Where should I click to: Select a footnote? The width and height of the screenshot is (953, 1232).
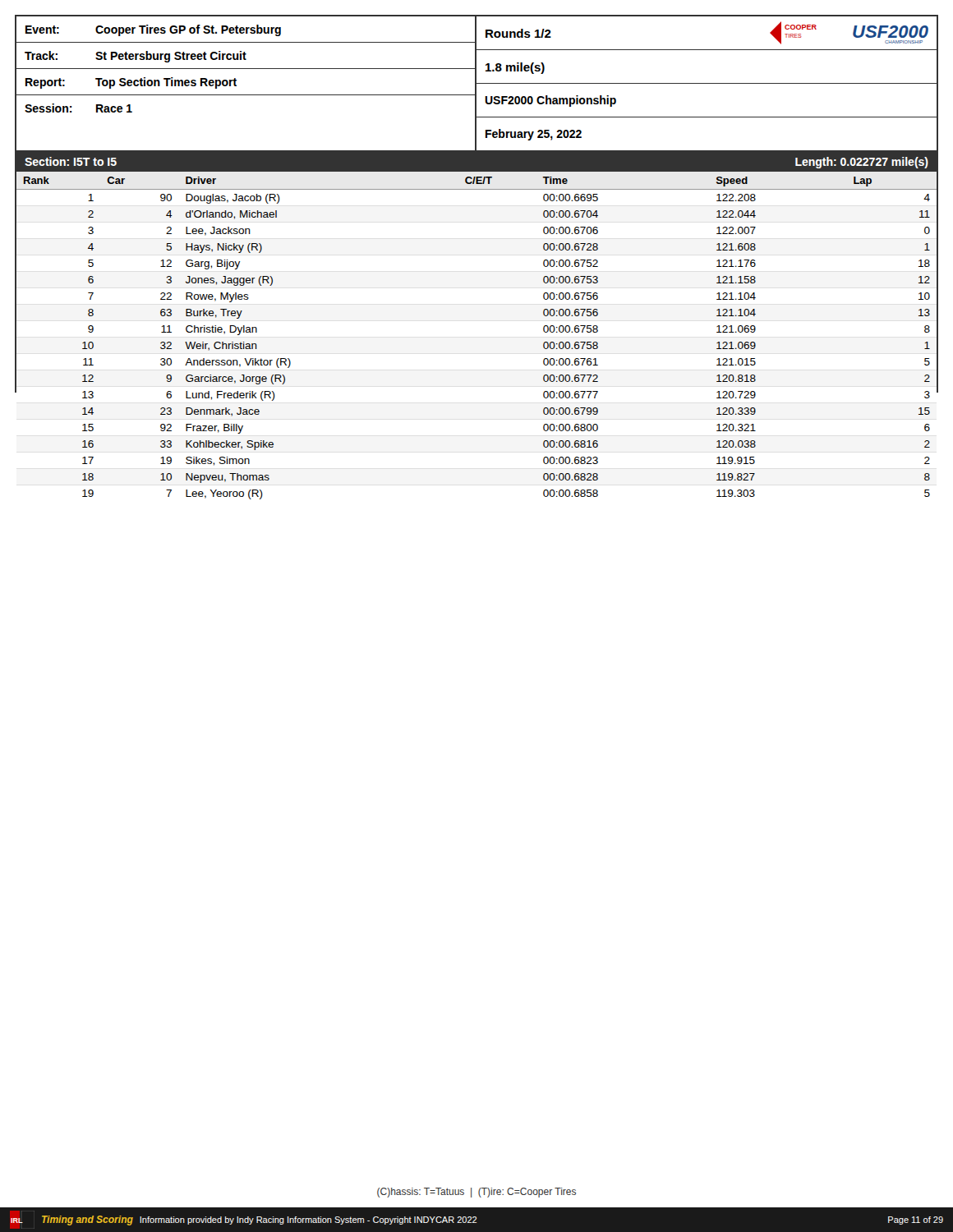click(x=476, y=1192)
